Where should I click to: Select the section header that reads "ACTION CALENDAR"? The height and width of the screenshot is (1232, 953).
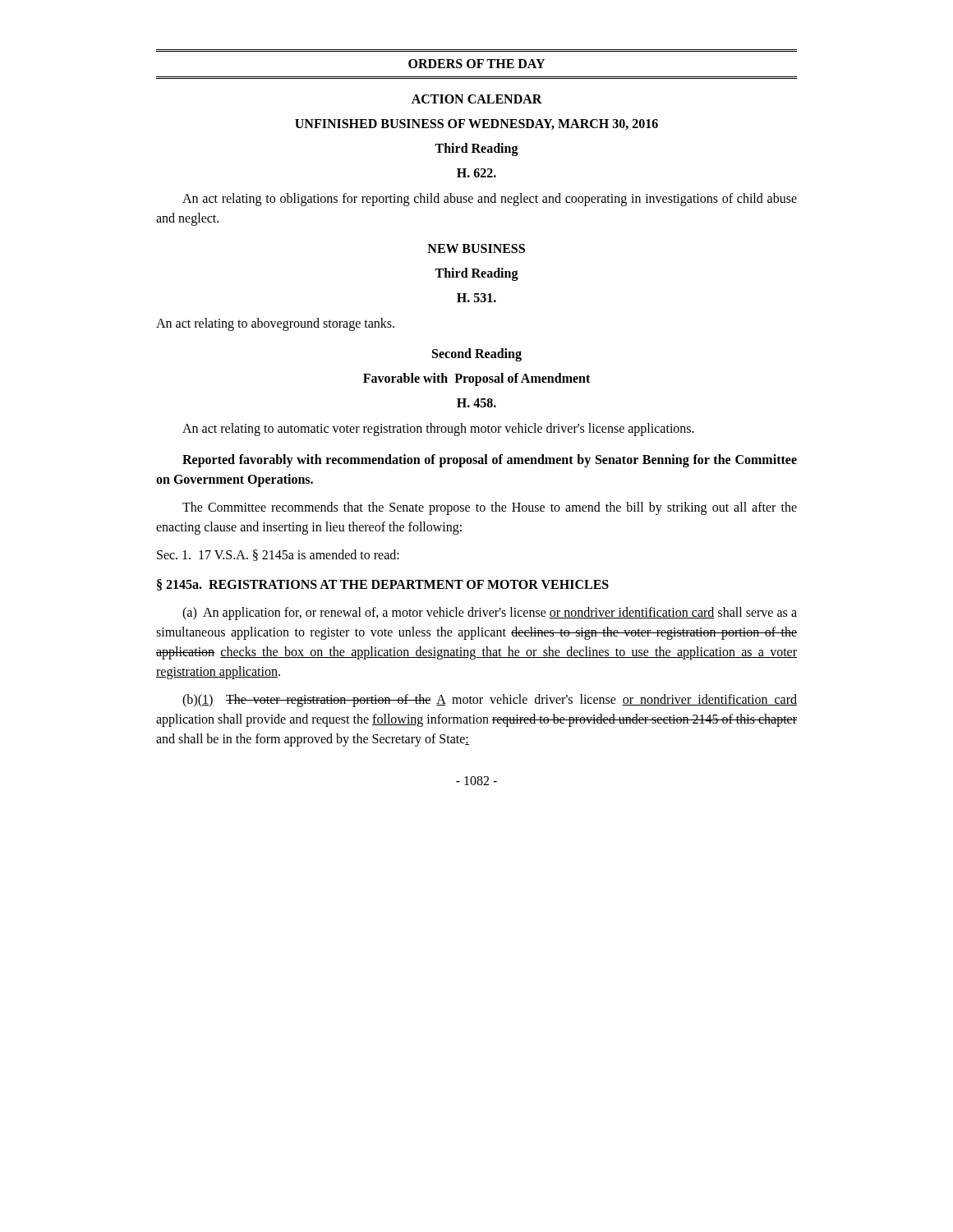(476, 99)
